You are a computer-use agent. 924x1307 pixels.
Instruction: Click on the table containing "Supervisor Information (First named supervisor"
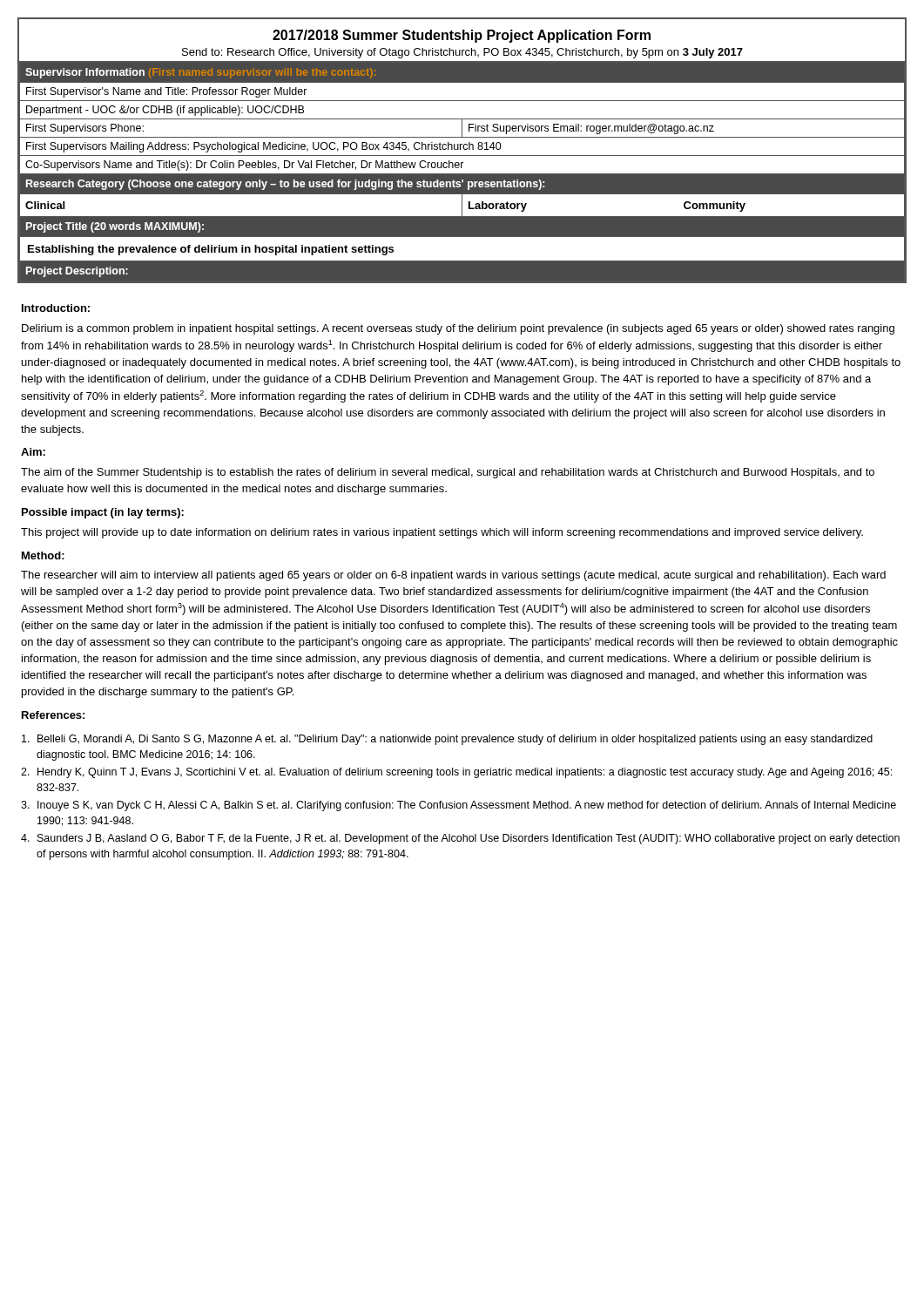[x=462, y=172]
